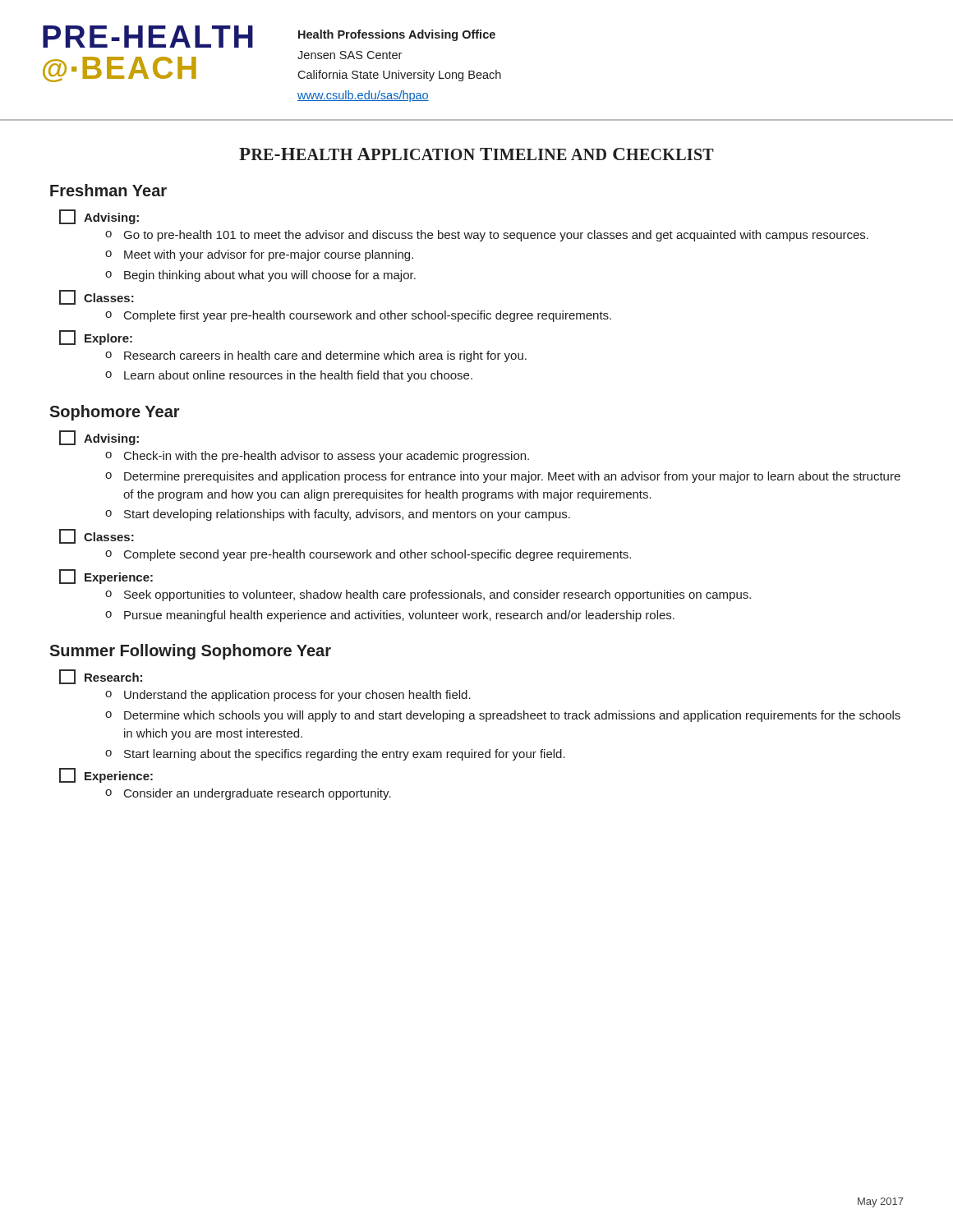
Task: Select the element starting "o Learn about online resources"
Action: 289,376
